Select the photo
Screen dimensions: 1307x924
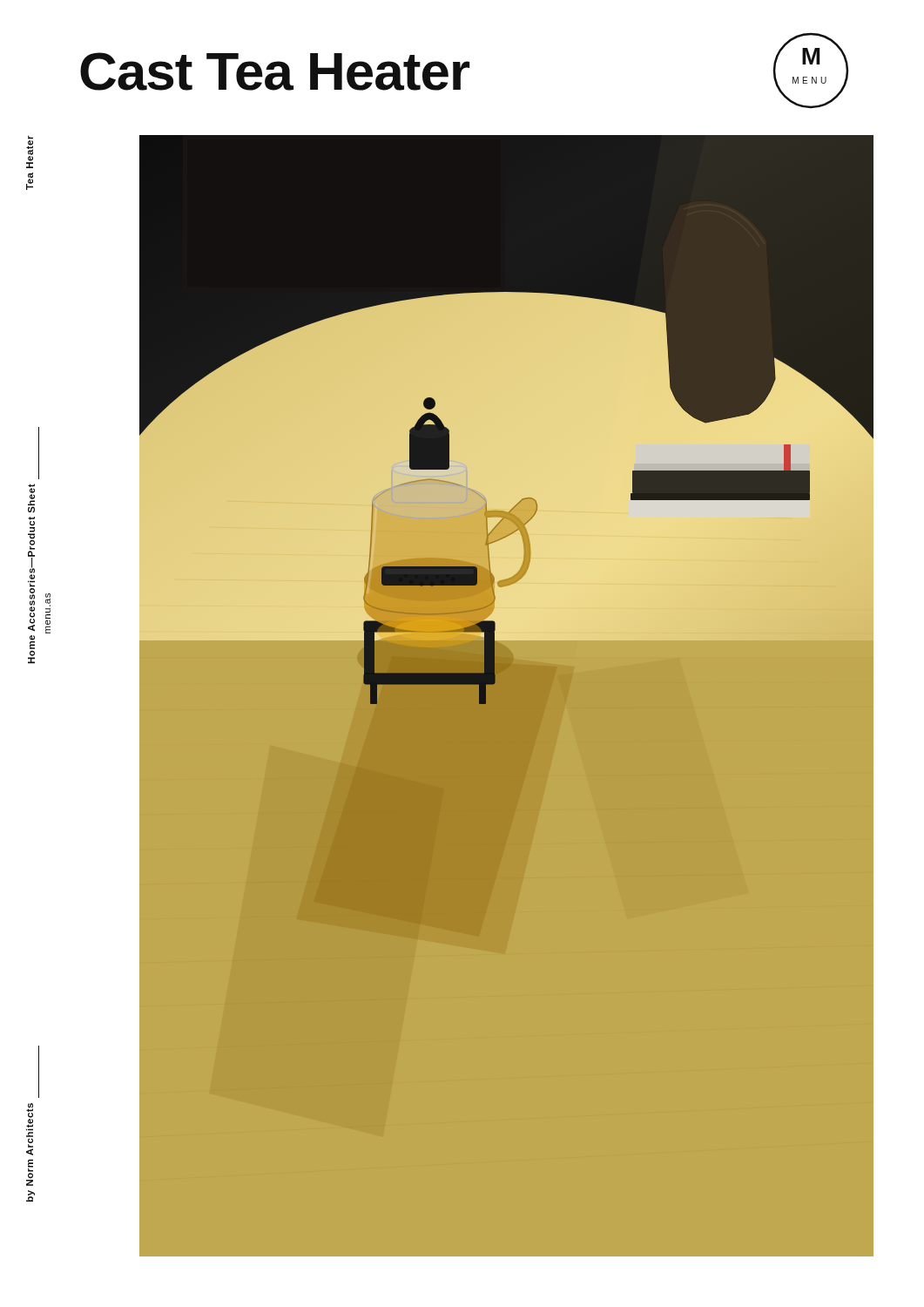(x=506, y=696)
